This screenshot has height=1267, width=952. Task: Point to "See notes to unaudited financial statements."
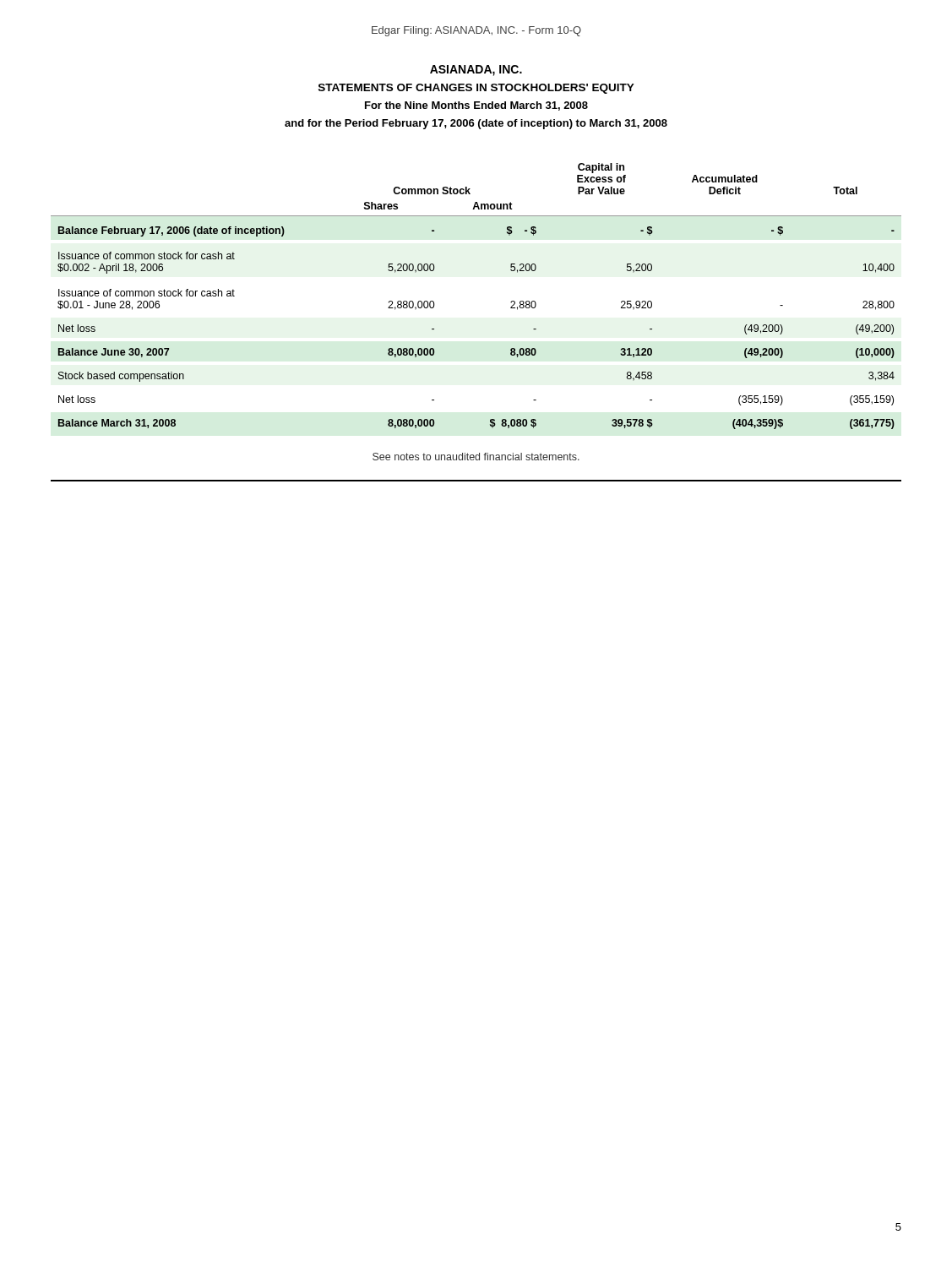476,457
